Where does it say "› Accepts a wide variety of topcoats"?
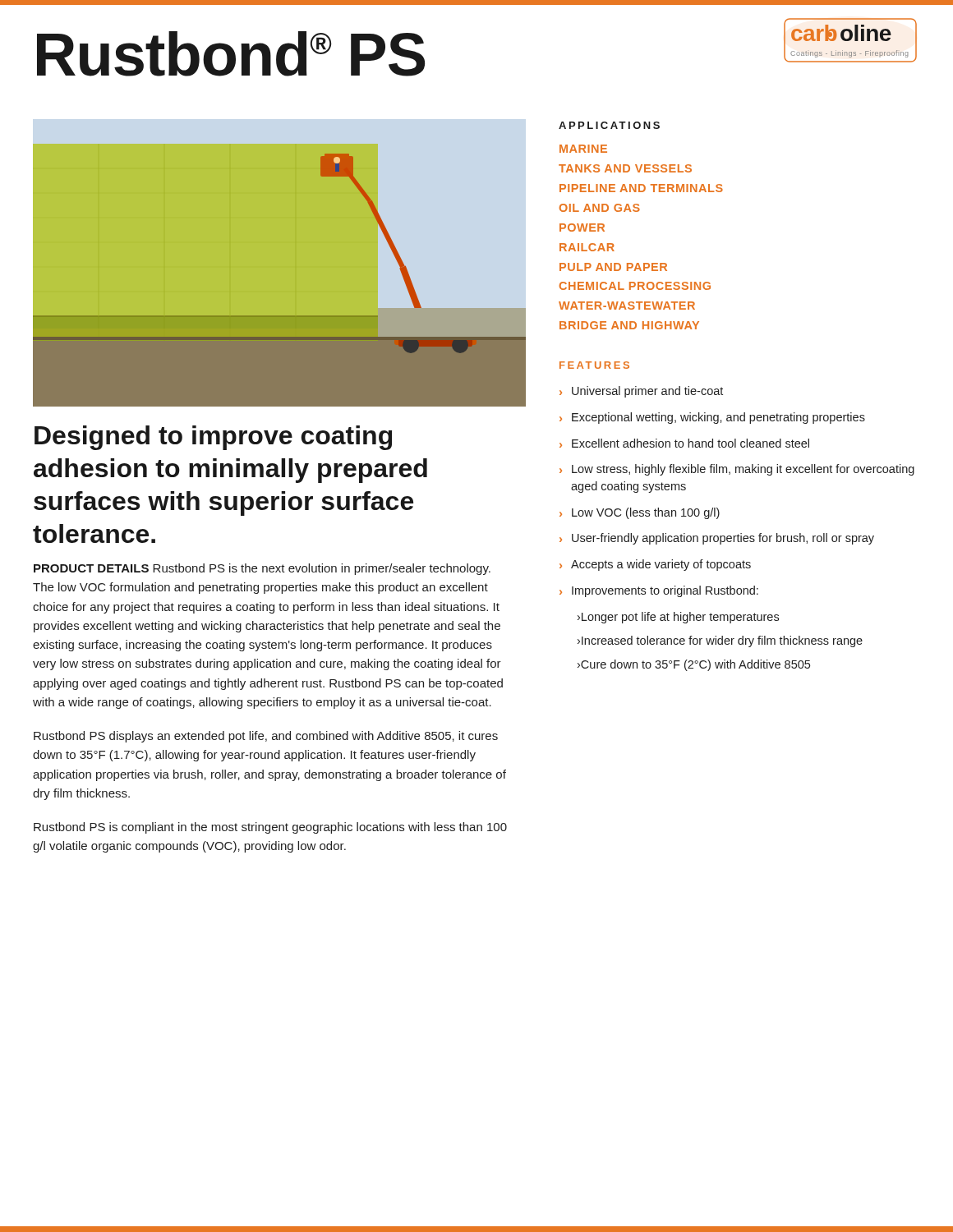This screenshot has width=953, height=1232. 655,565
